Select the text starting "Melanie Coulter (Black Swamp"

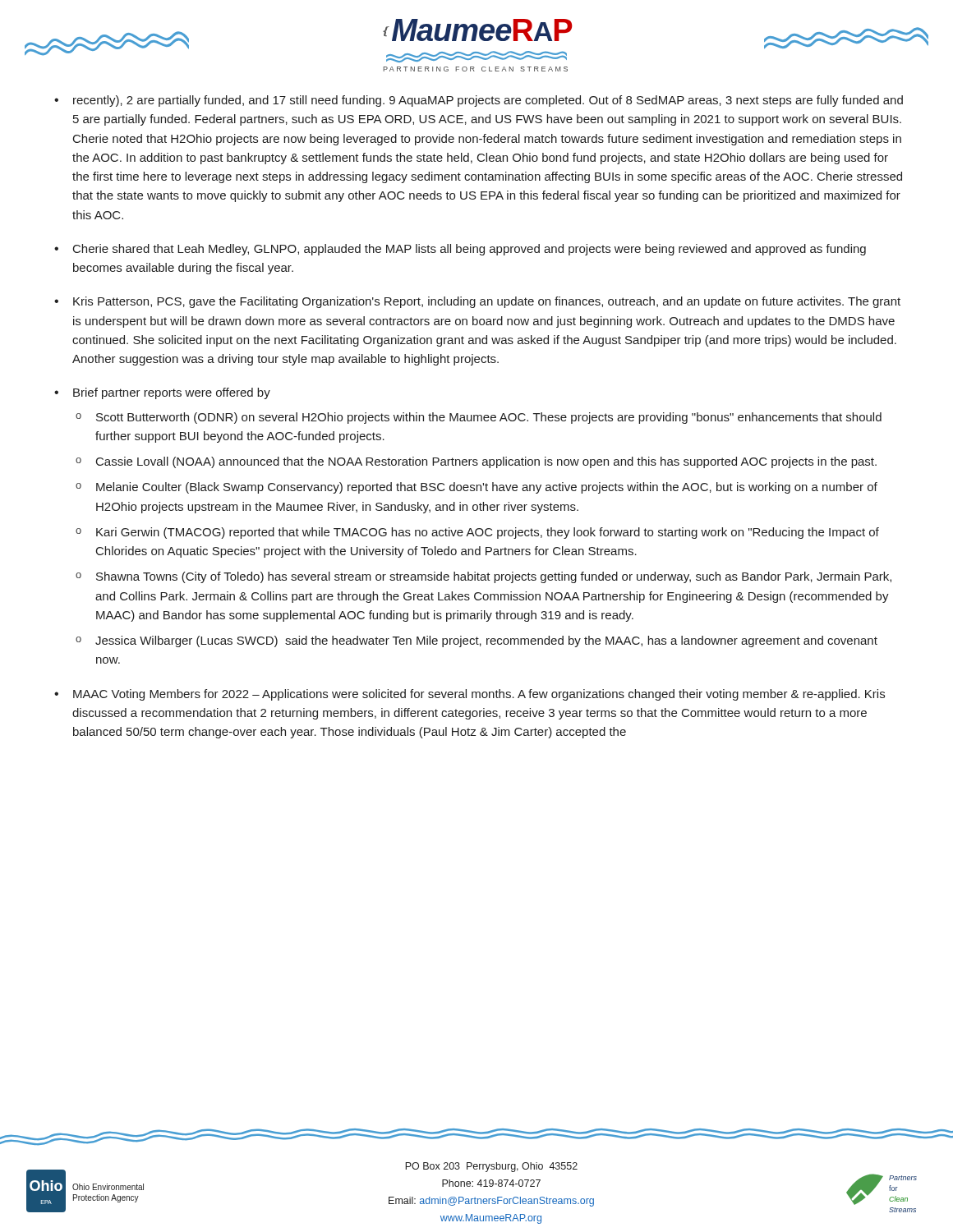pyautogui.click(x=486, y=496)
